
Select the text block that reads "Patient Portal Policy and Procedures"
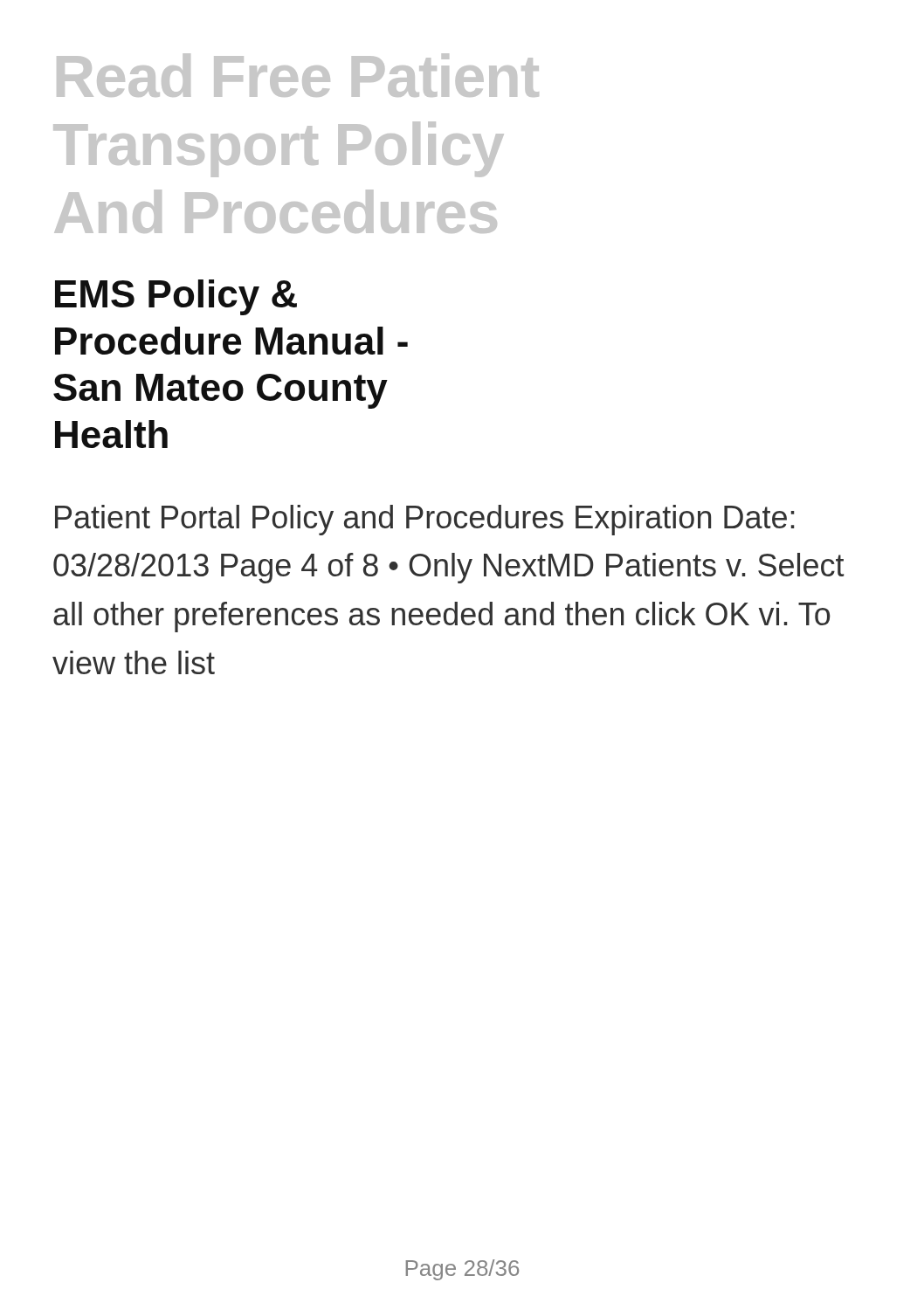448,590
